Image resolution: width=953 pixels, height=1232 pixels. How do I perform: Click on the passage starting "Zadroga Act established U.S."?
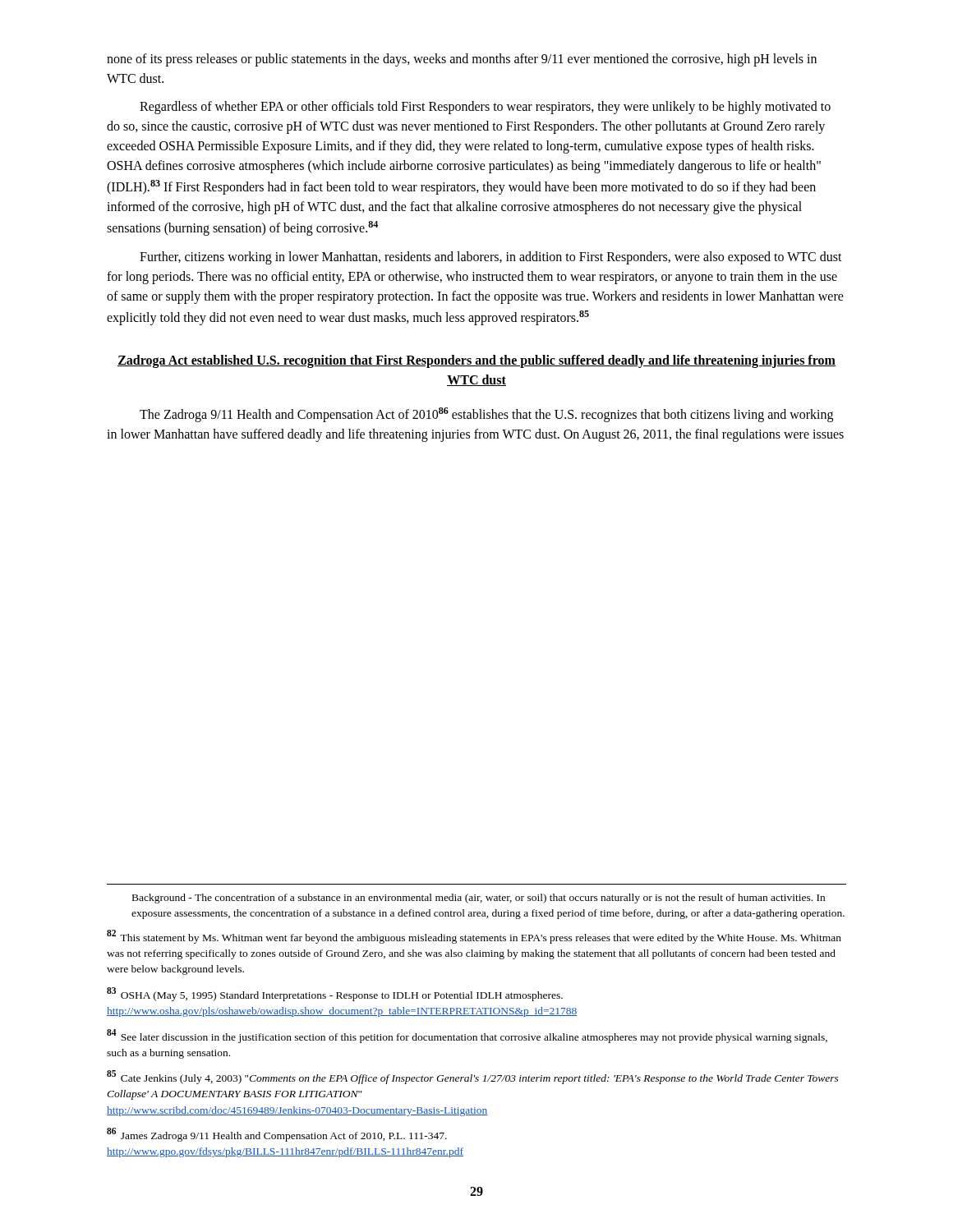point(476,370)
